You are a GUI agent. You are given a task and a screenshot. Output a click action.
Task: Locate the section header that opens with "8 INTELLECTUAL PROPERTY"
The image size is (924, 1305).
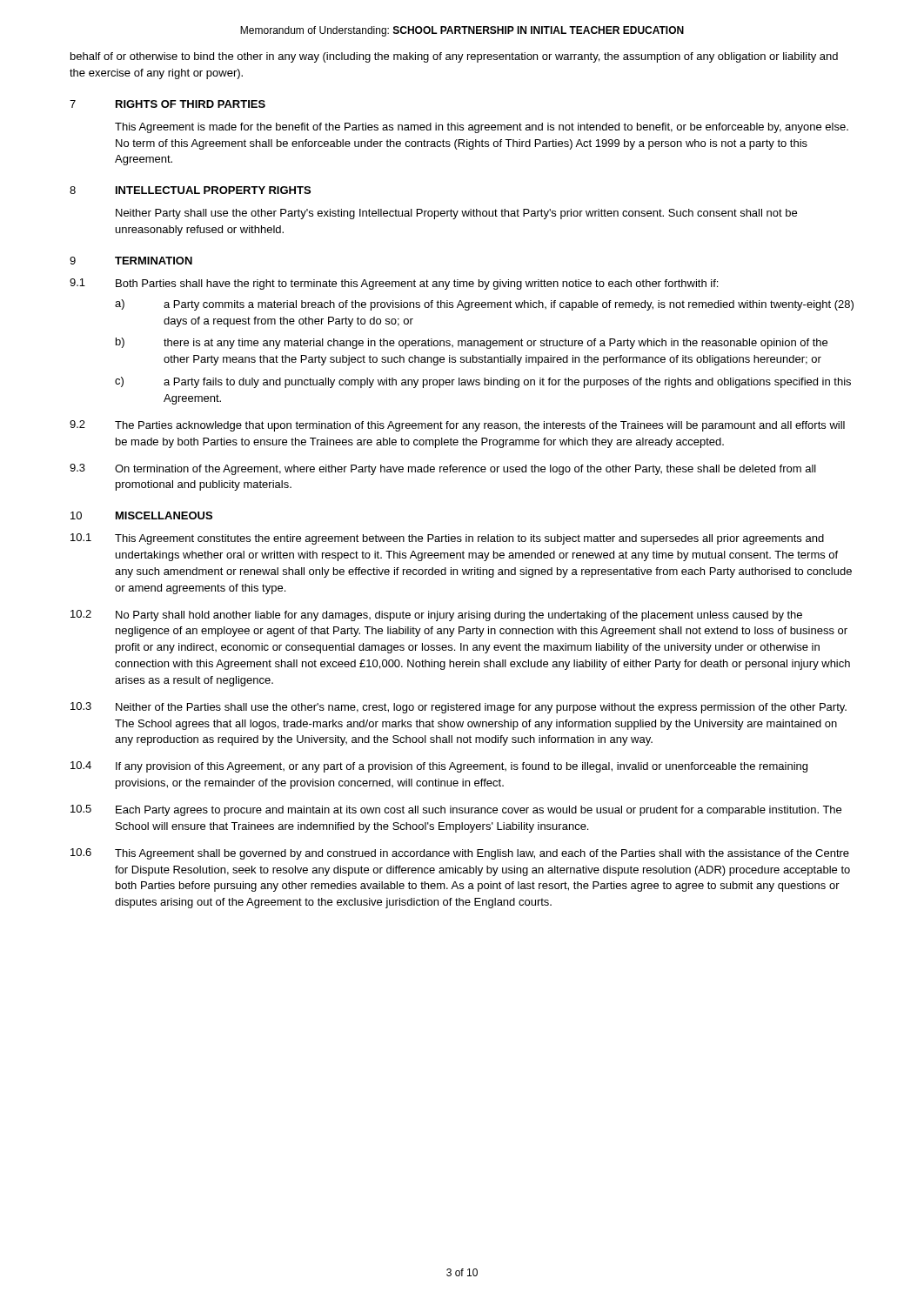[190, 190]
